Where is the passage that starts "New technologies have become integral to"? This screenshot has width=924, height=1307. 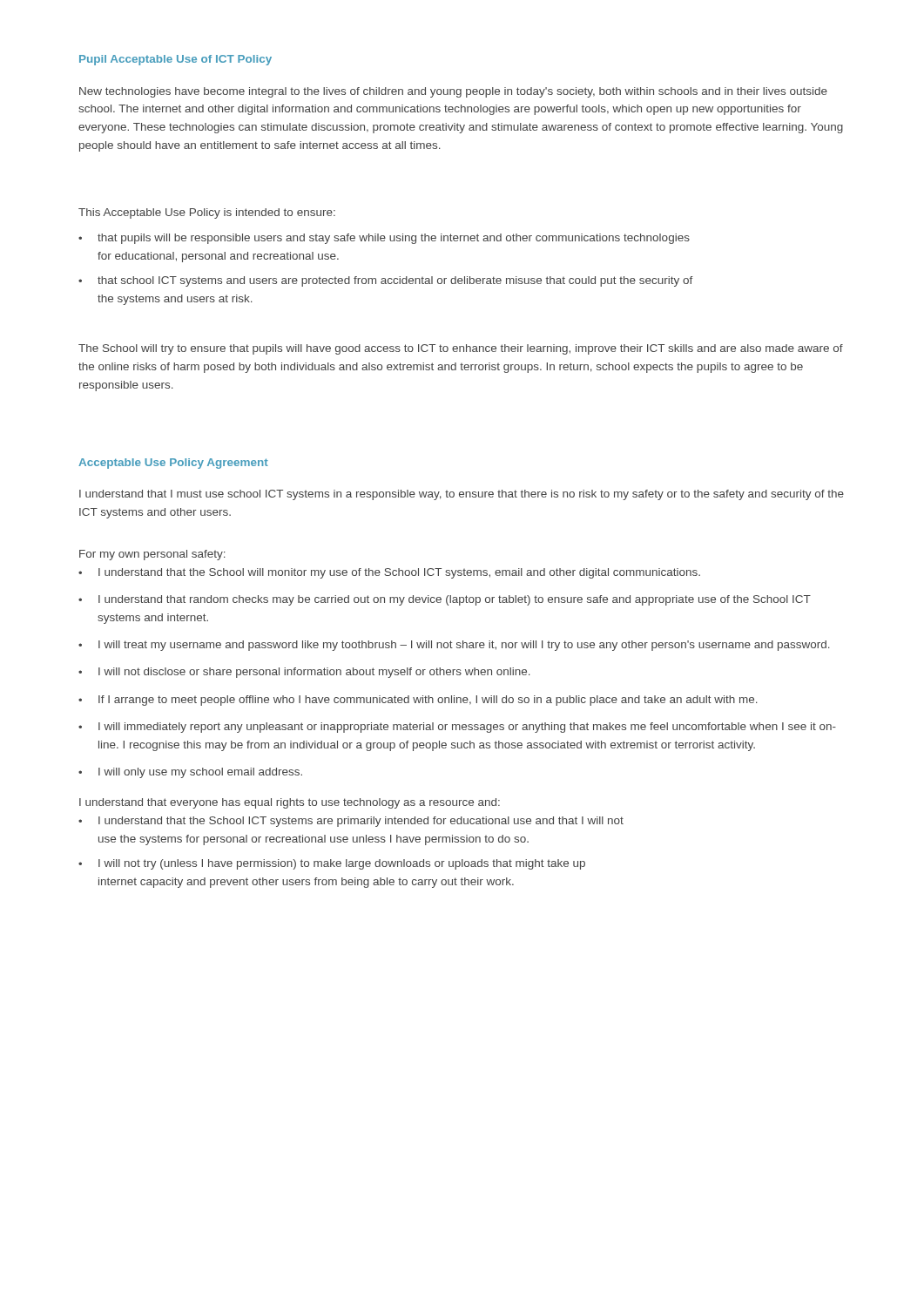(462, 119)
